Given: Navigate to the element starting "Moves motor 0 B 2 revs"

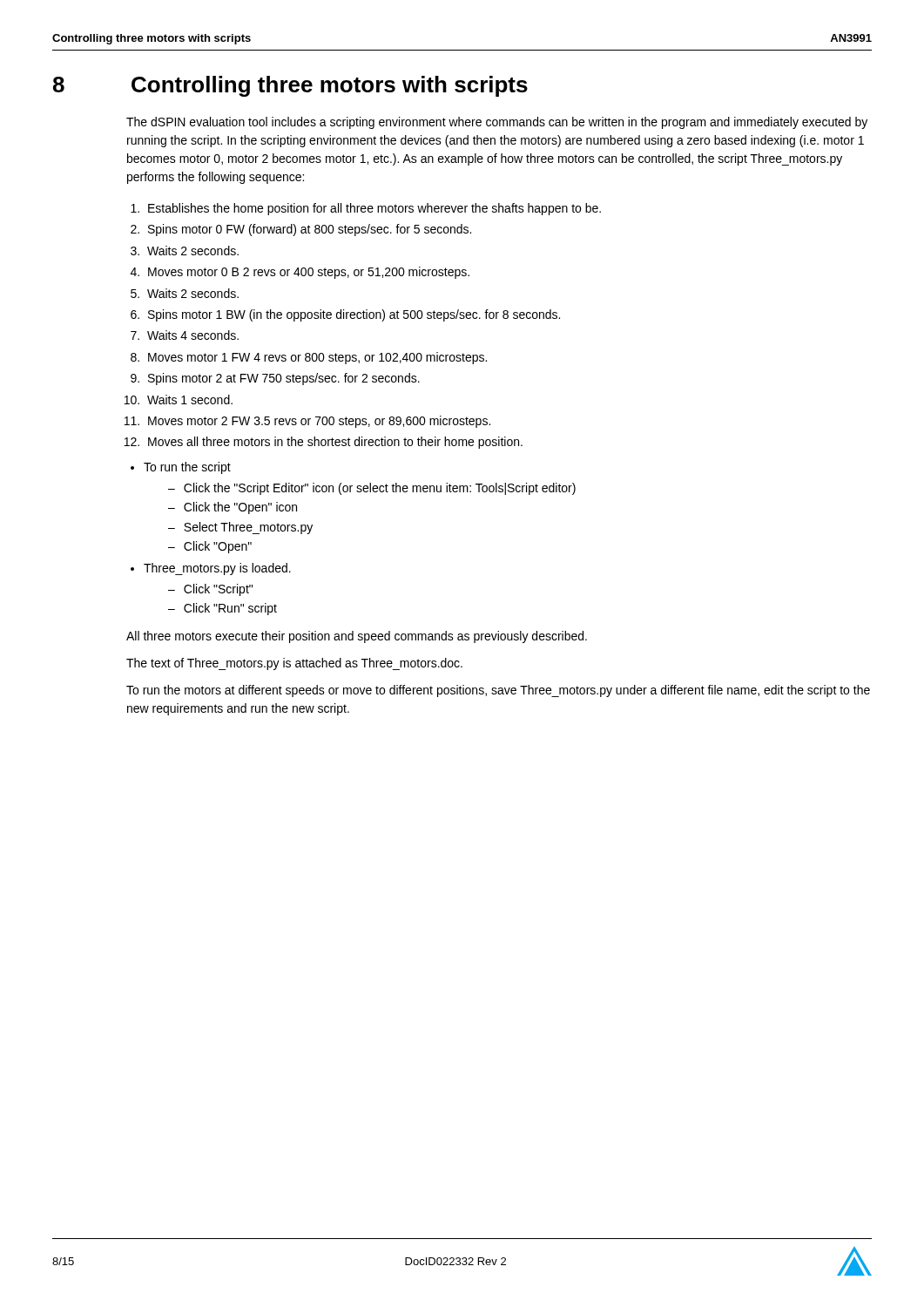Looking at the screenshot, I should (309, 272).
